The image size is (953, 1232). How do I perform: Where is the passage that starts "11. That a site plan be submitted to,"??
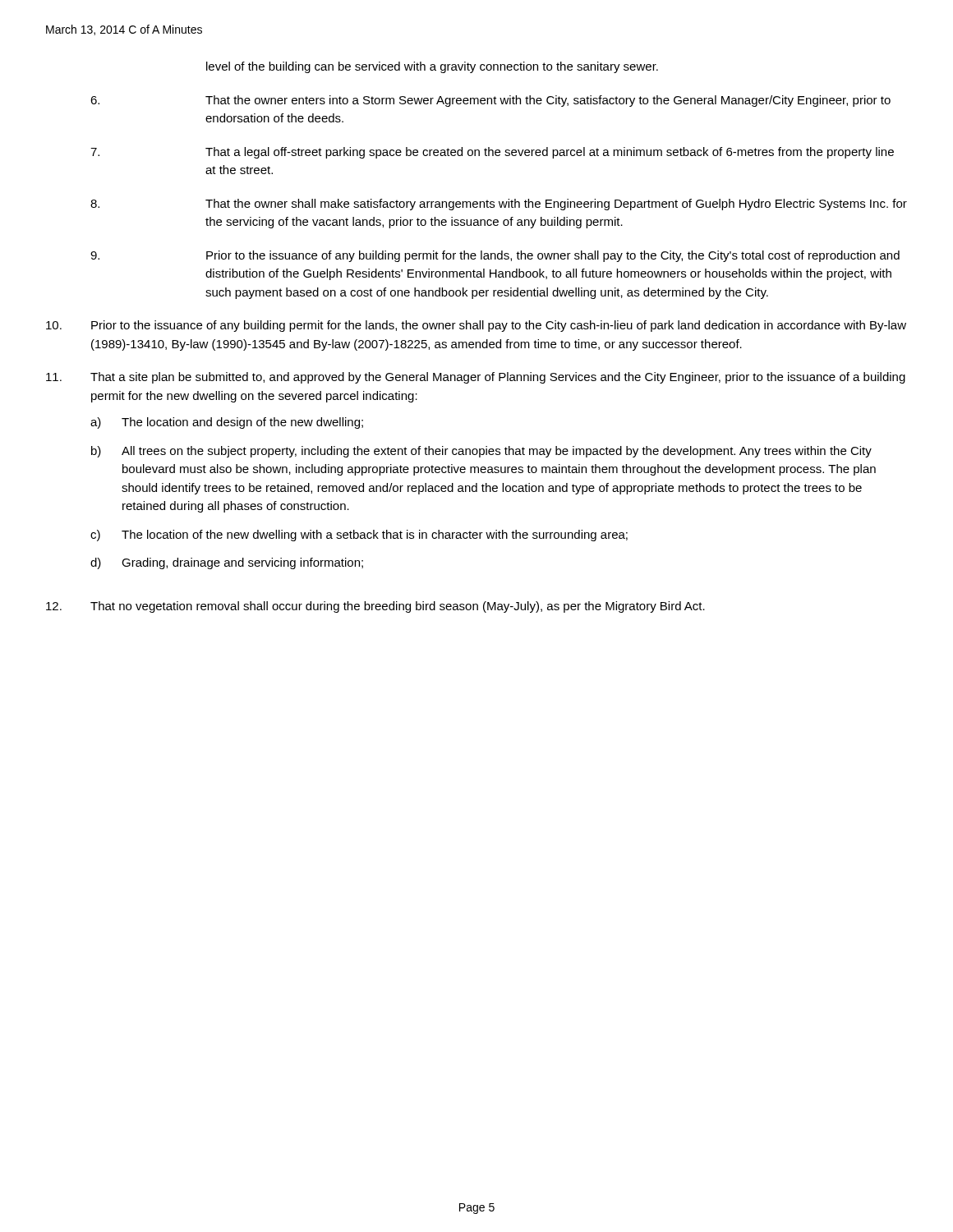tap(476, 475)
